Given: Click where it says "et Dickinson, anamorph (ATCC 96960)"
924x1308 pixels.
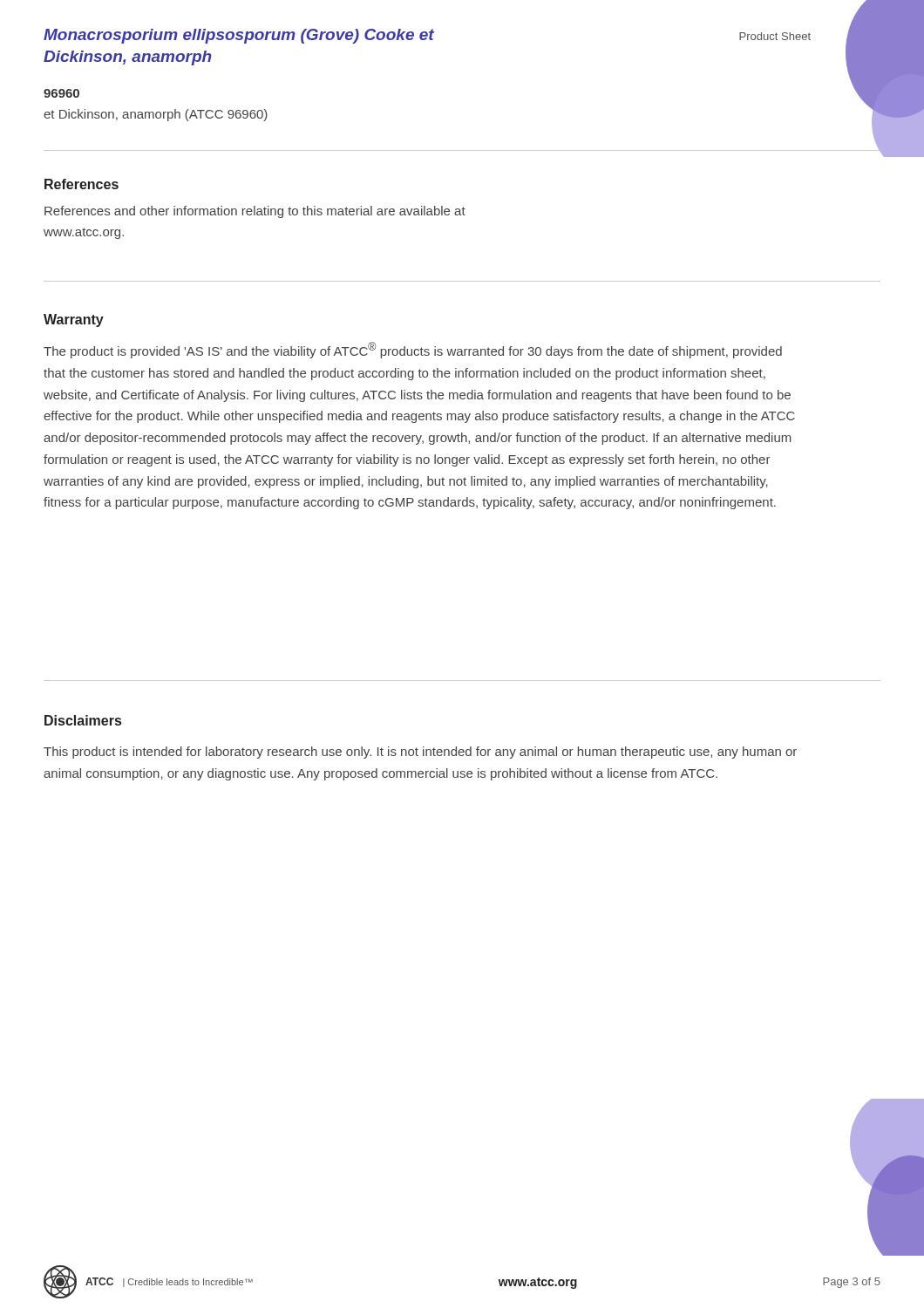Looking at the screenshot, I should (156, 114).
